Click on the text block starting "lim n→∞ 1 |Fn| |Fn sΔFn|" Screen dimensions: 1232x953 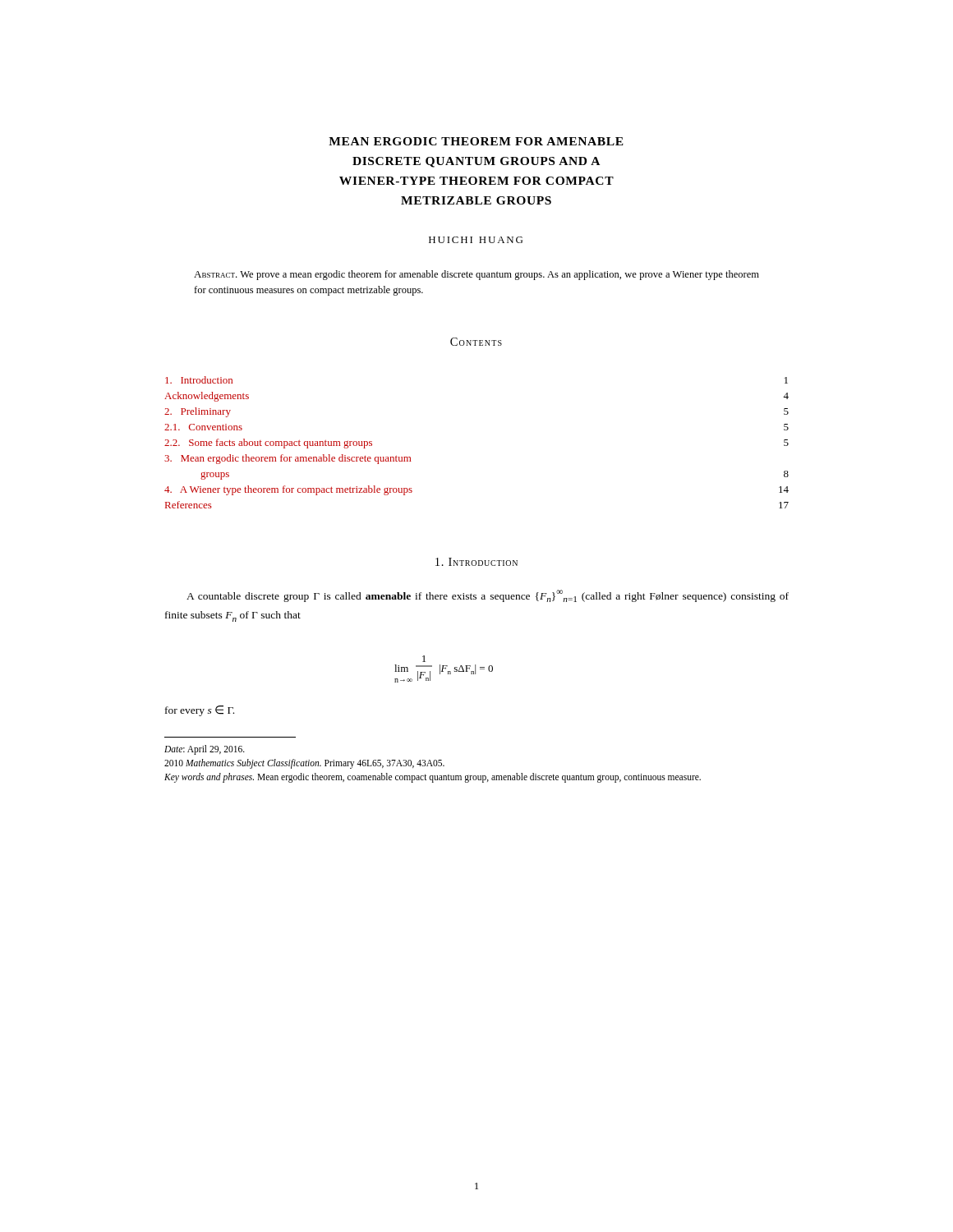(476, 665)
